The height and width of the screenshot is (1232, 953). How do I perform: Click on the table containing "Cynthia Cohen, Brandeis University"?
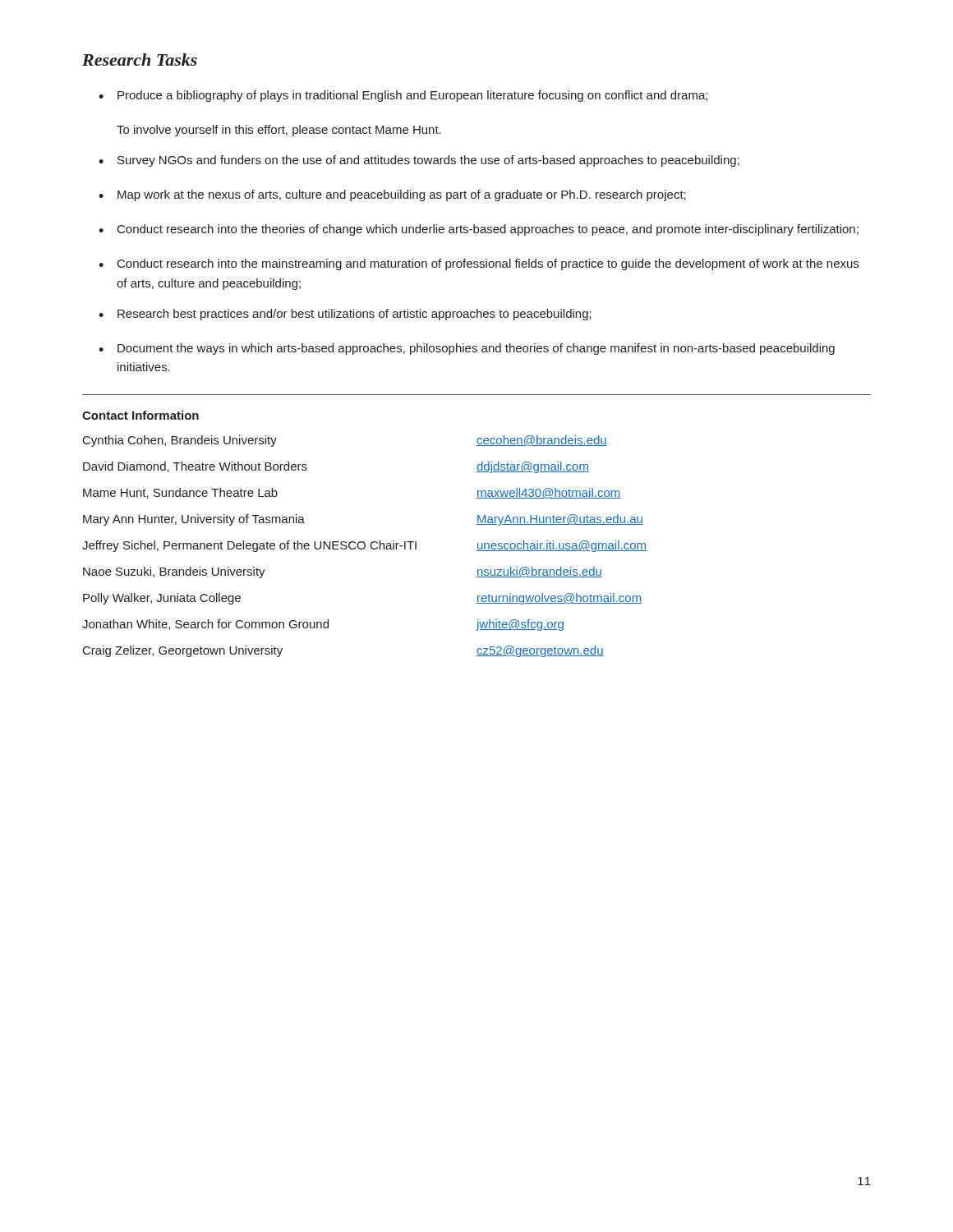pos(476,546)
